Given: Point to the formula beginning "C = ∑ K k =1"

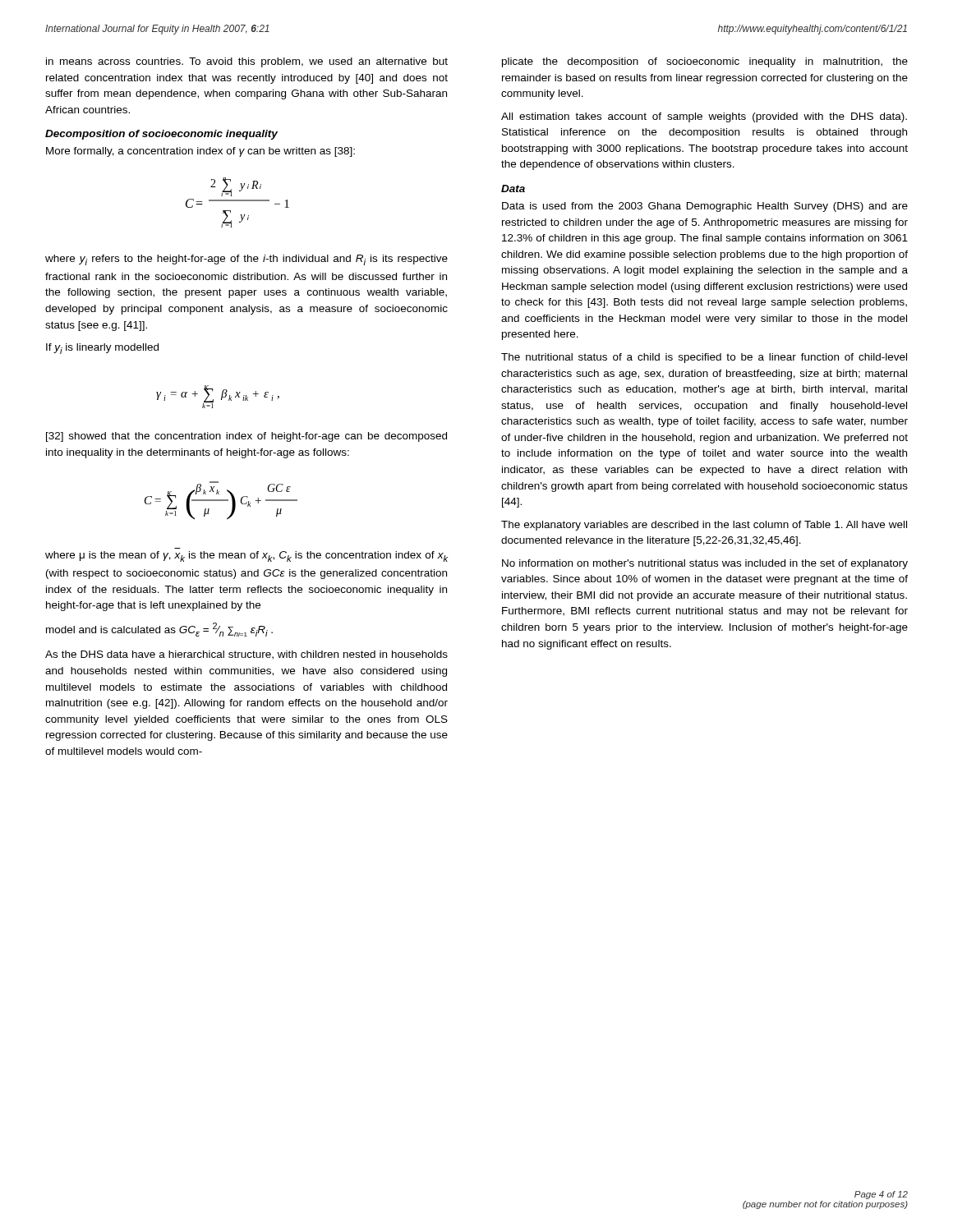Looking at the screenshot, I should (246, 502).
